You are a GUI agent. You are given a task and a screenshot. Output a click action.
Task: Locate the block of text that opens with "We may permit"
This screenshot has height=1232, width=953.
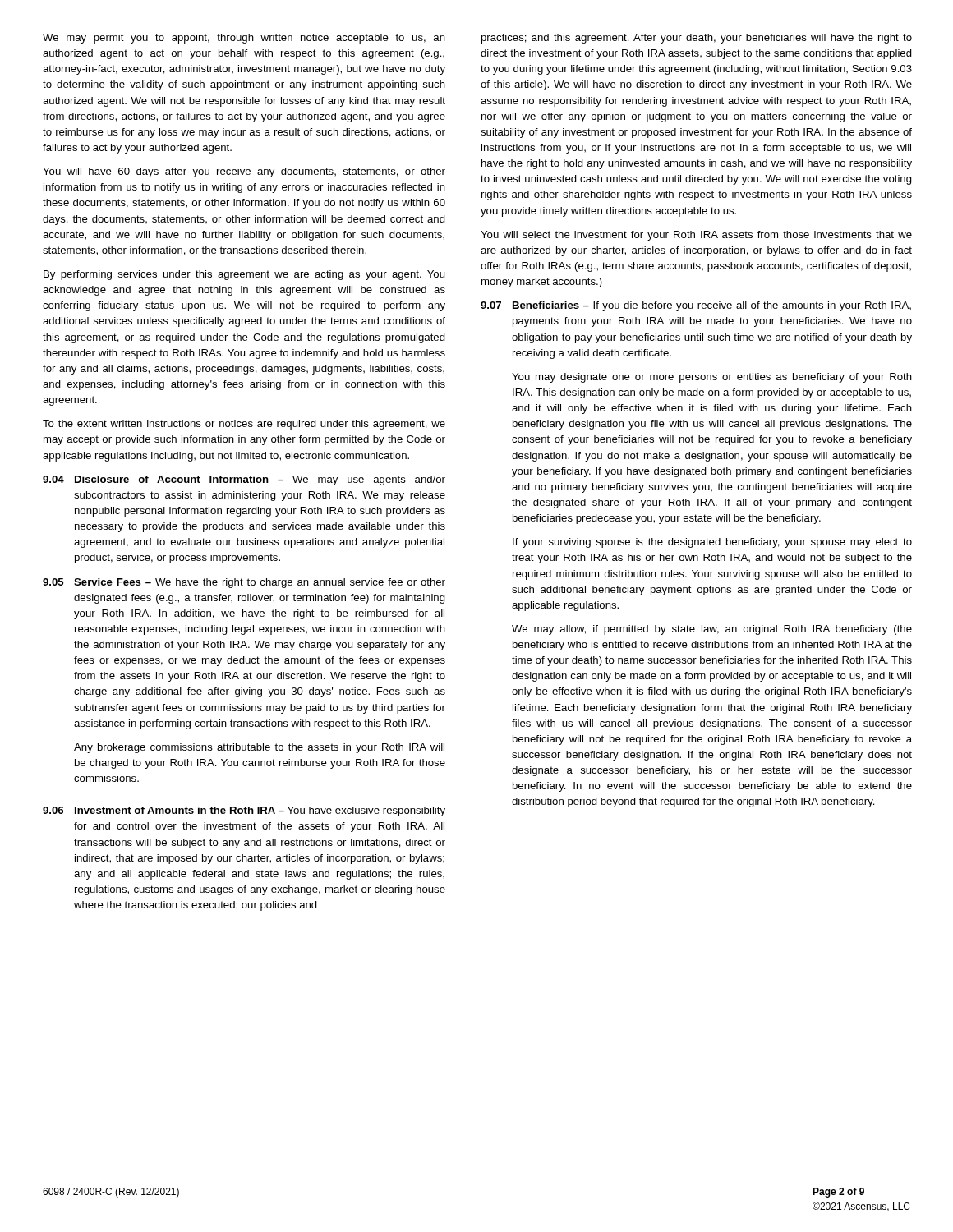244,92
